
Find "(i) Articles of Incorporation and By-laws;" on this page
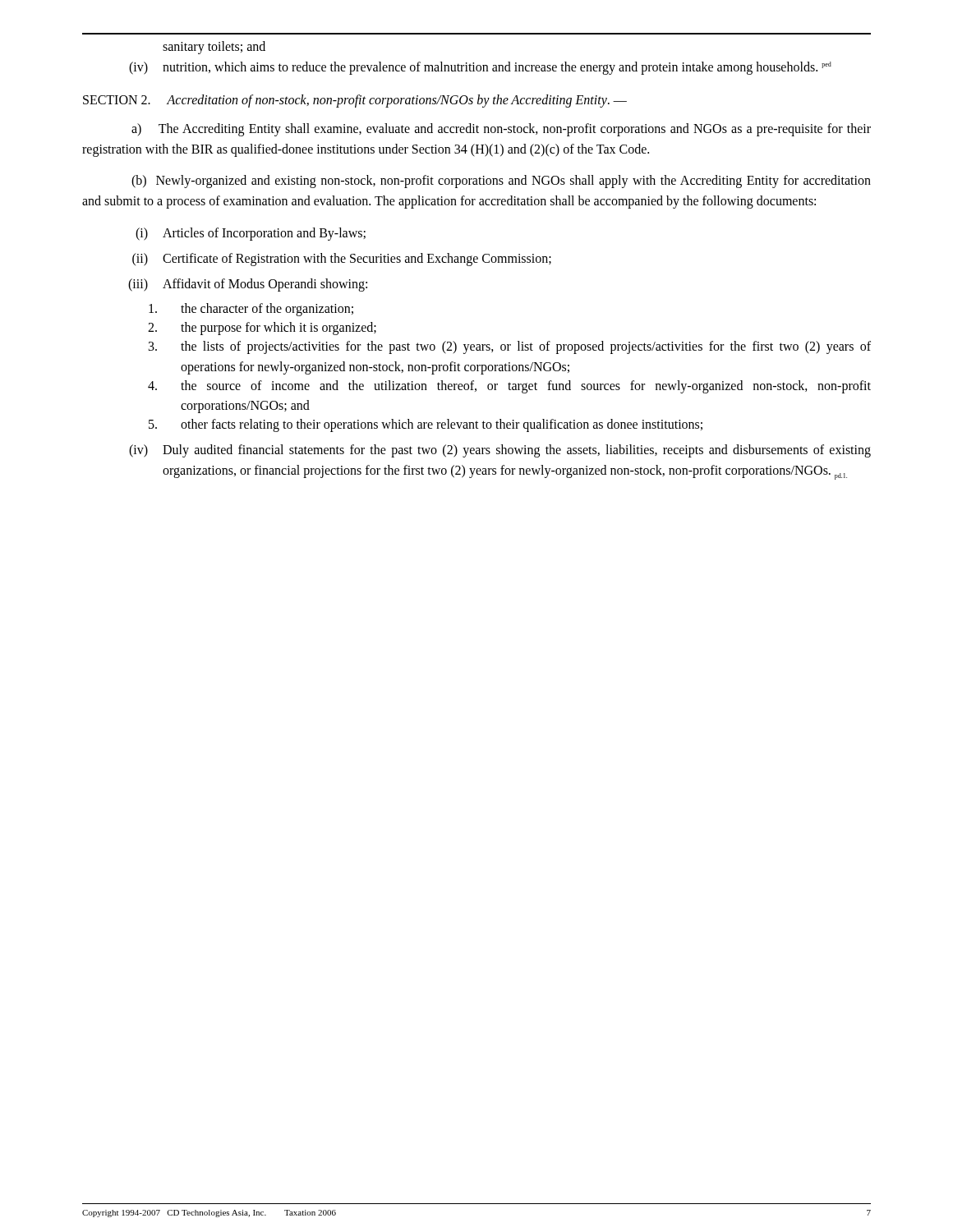pos(251,234)
